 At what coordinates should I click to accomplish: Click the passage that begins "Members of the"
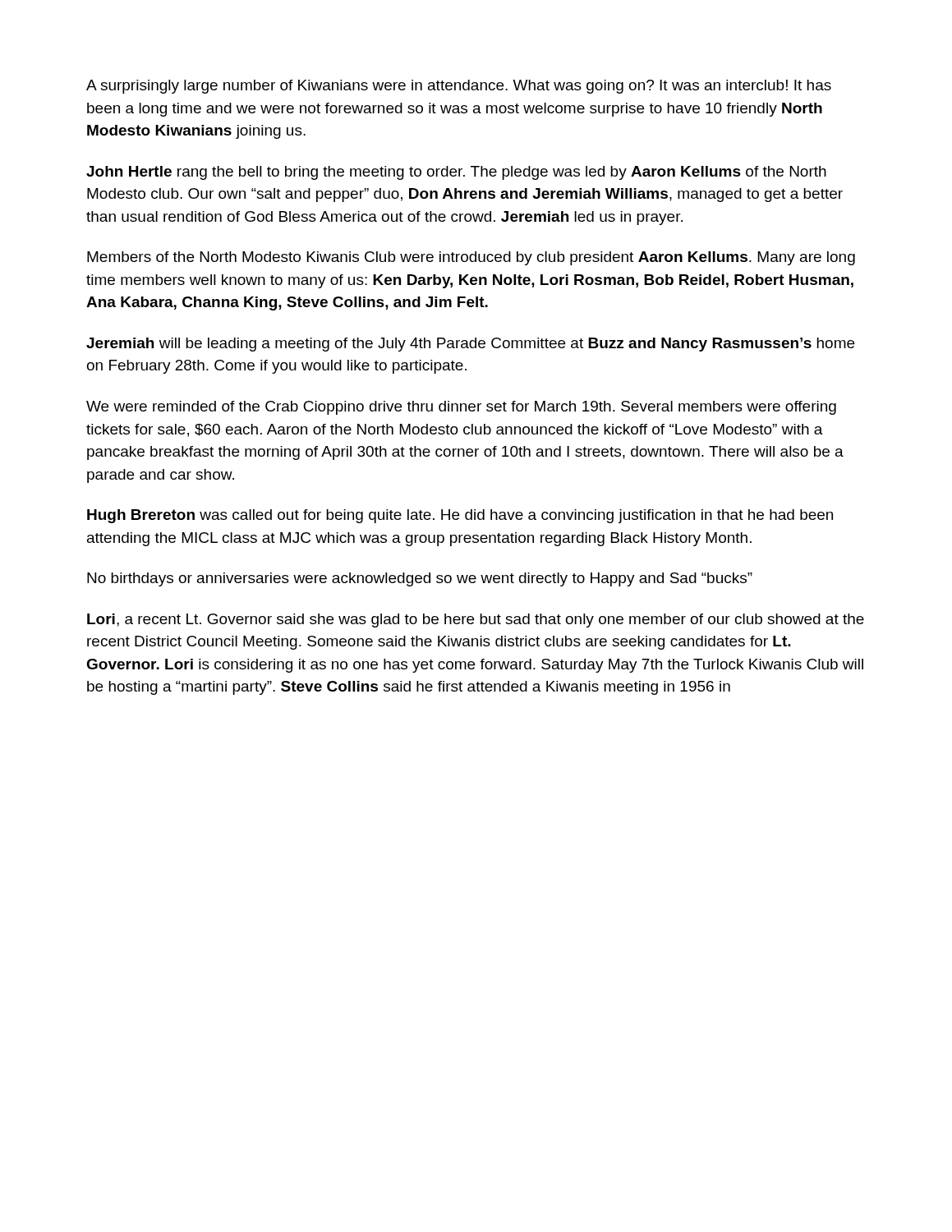click(471, 279)
